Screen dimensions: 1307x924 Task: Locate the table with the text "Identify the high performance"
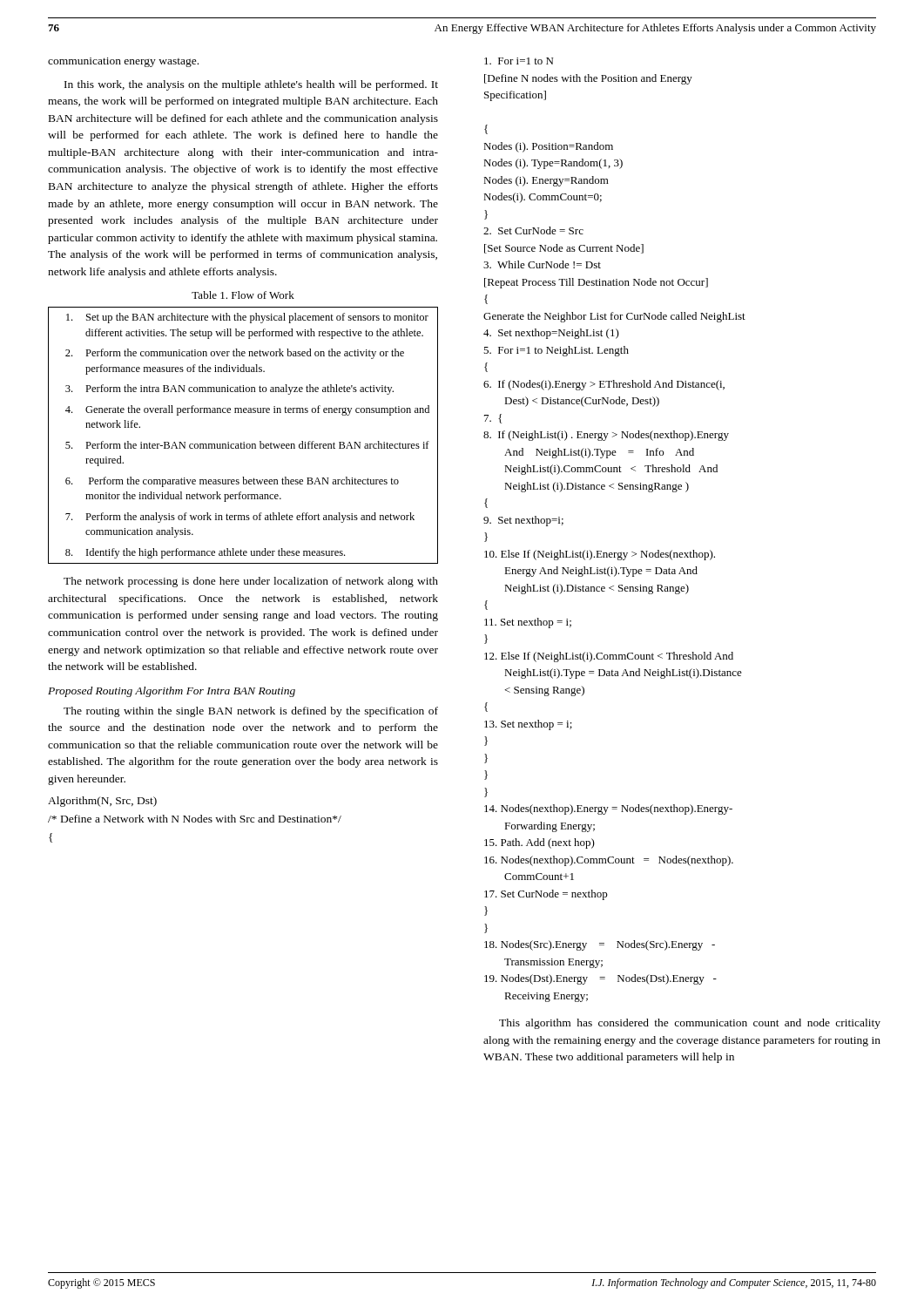coord(243,435)
